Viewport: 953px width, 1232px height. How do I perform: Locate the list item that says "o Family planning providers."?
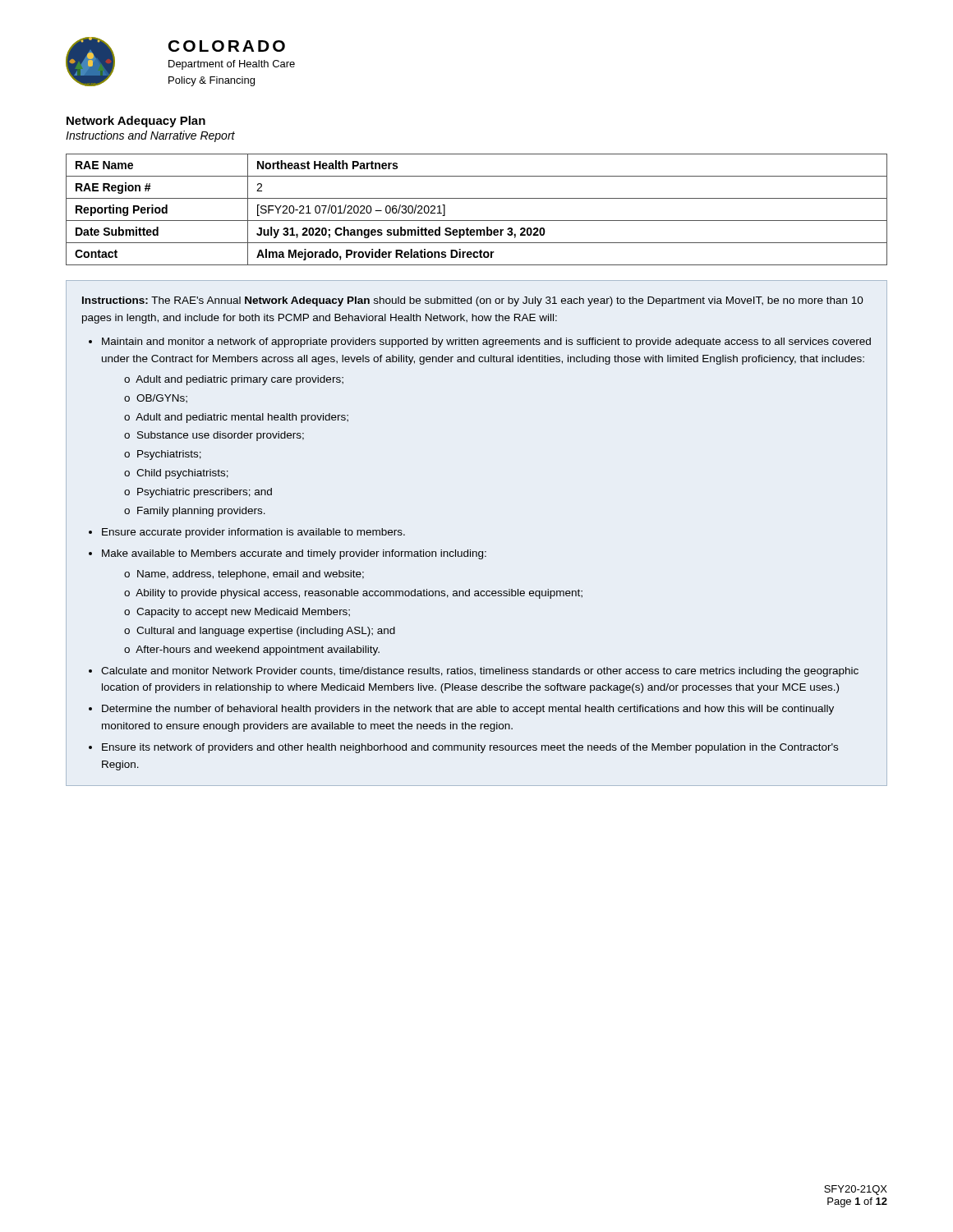pyautogui.click(x=195, y=511)
